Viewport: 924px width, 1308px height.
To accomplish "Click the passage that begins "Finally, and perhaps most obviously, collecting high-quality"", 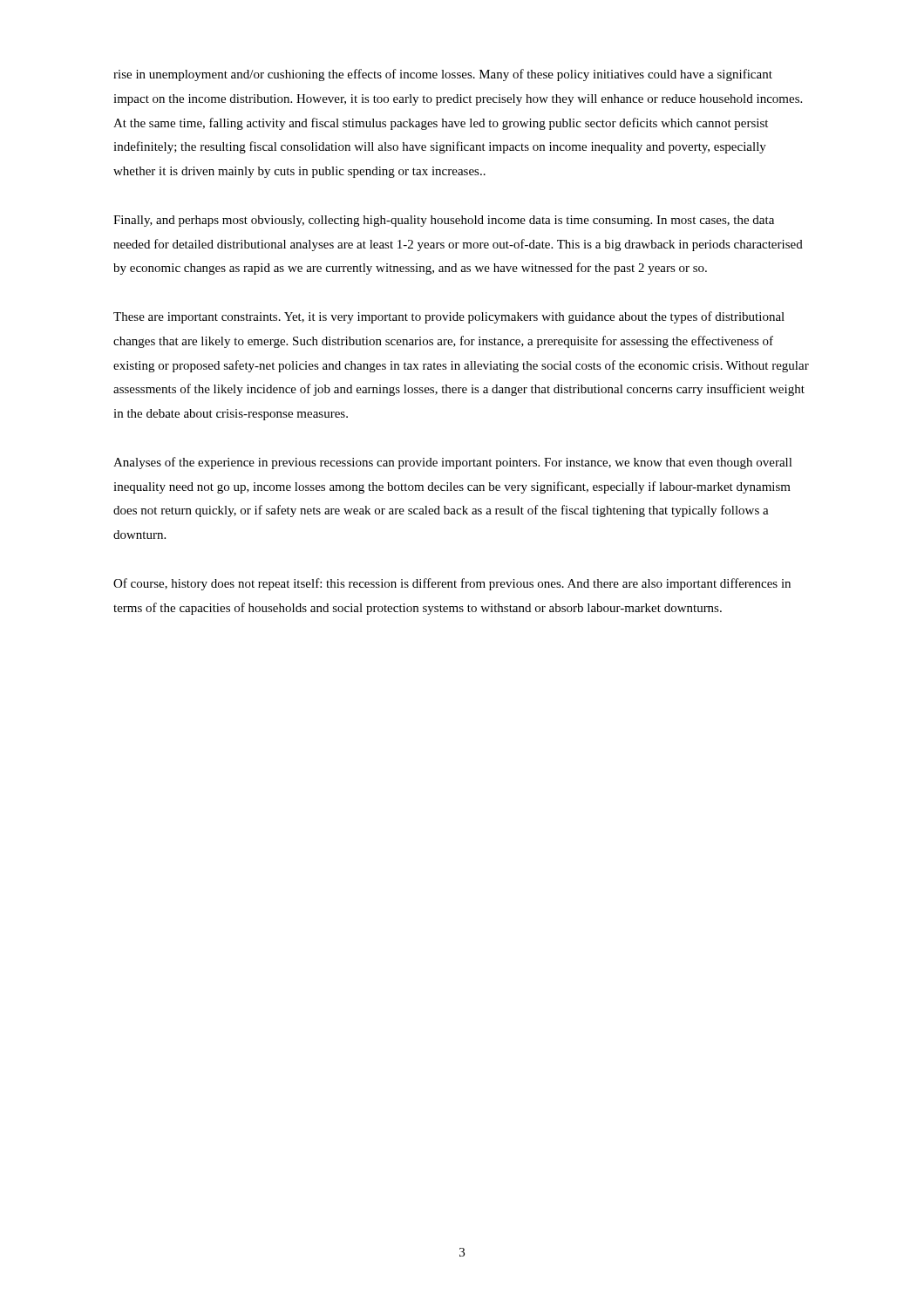I will coord(458,244).
